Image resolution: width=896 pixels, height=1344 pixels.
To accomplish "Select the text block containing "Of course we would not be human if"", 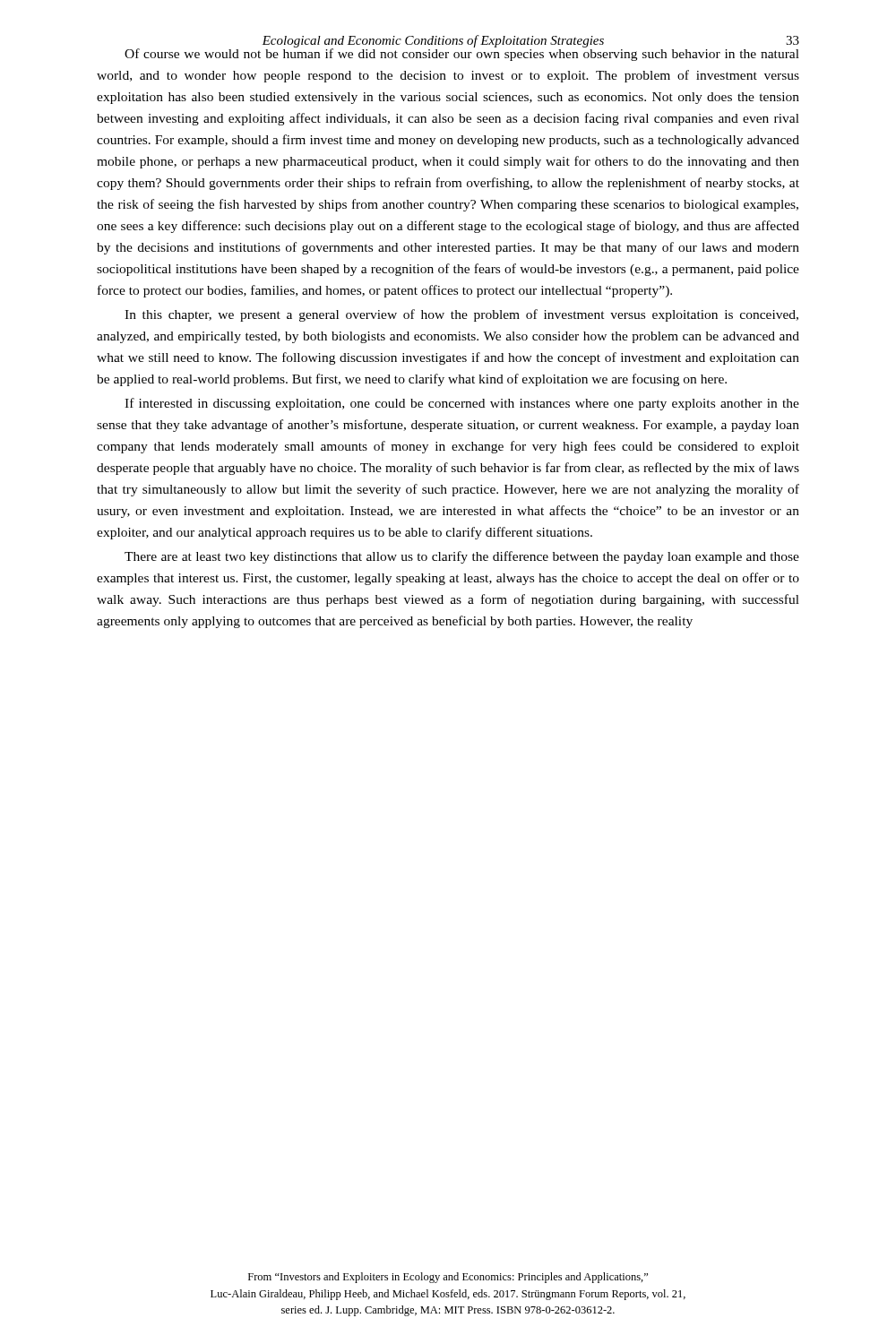I will (448, 172).
